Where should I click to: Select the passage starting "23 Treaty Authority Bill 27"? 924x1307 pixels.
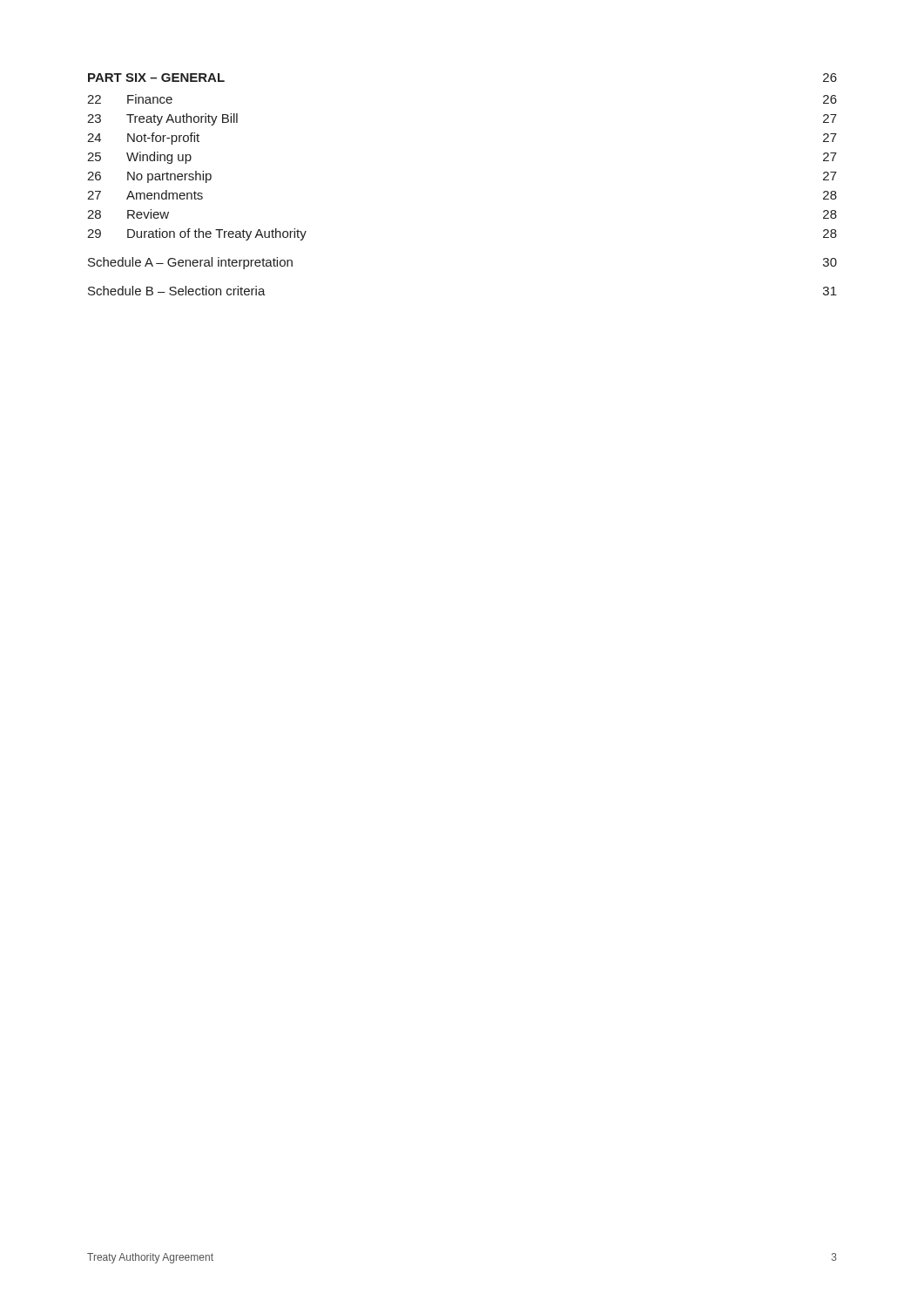point(183,119)
